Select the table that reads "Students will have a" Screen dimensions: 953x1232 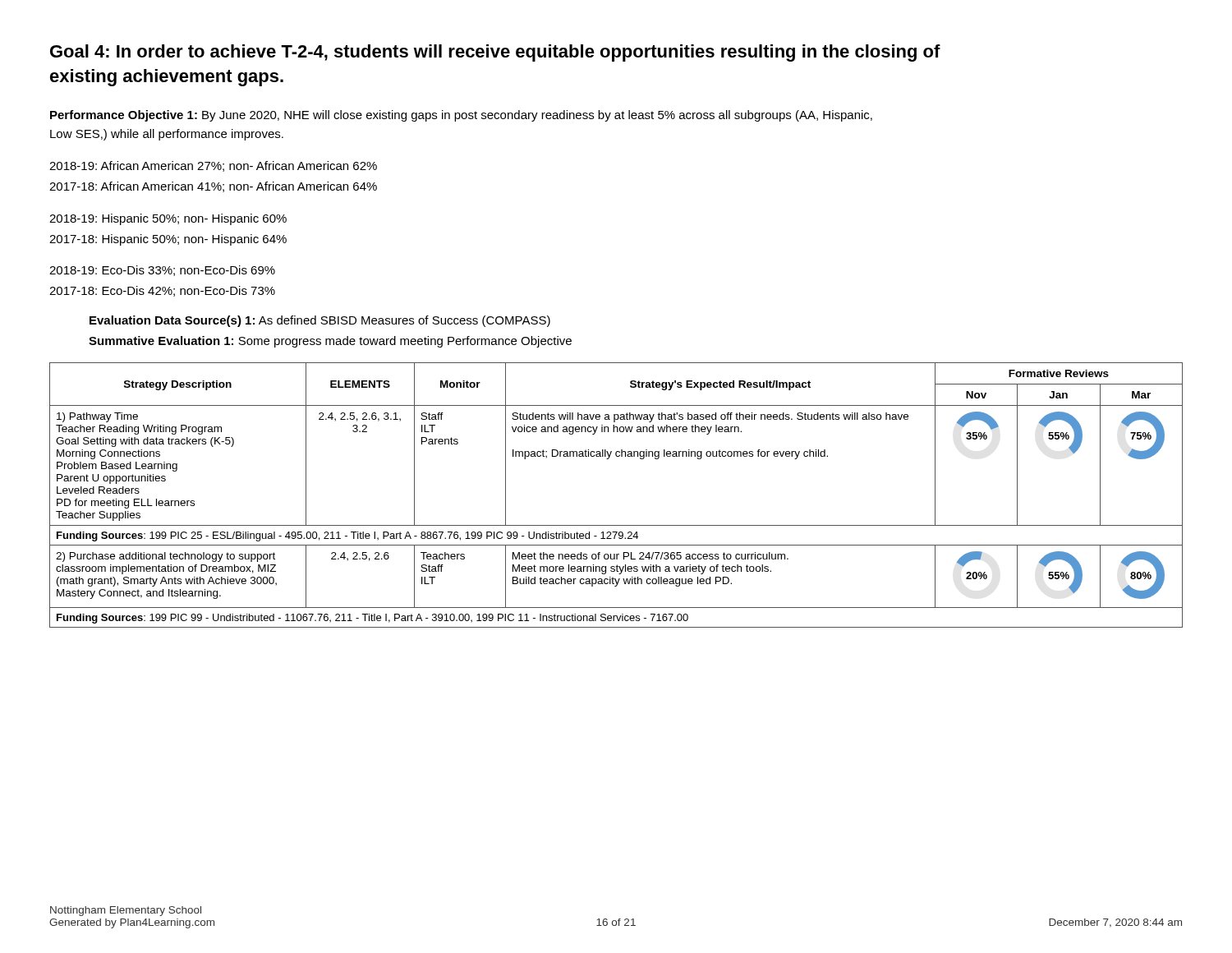tap(616, 495)
